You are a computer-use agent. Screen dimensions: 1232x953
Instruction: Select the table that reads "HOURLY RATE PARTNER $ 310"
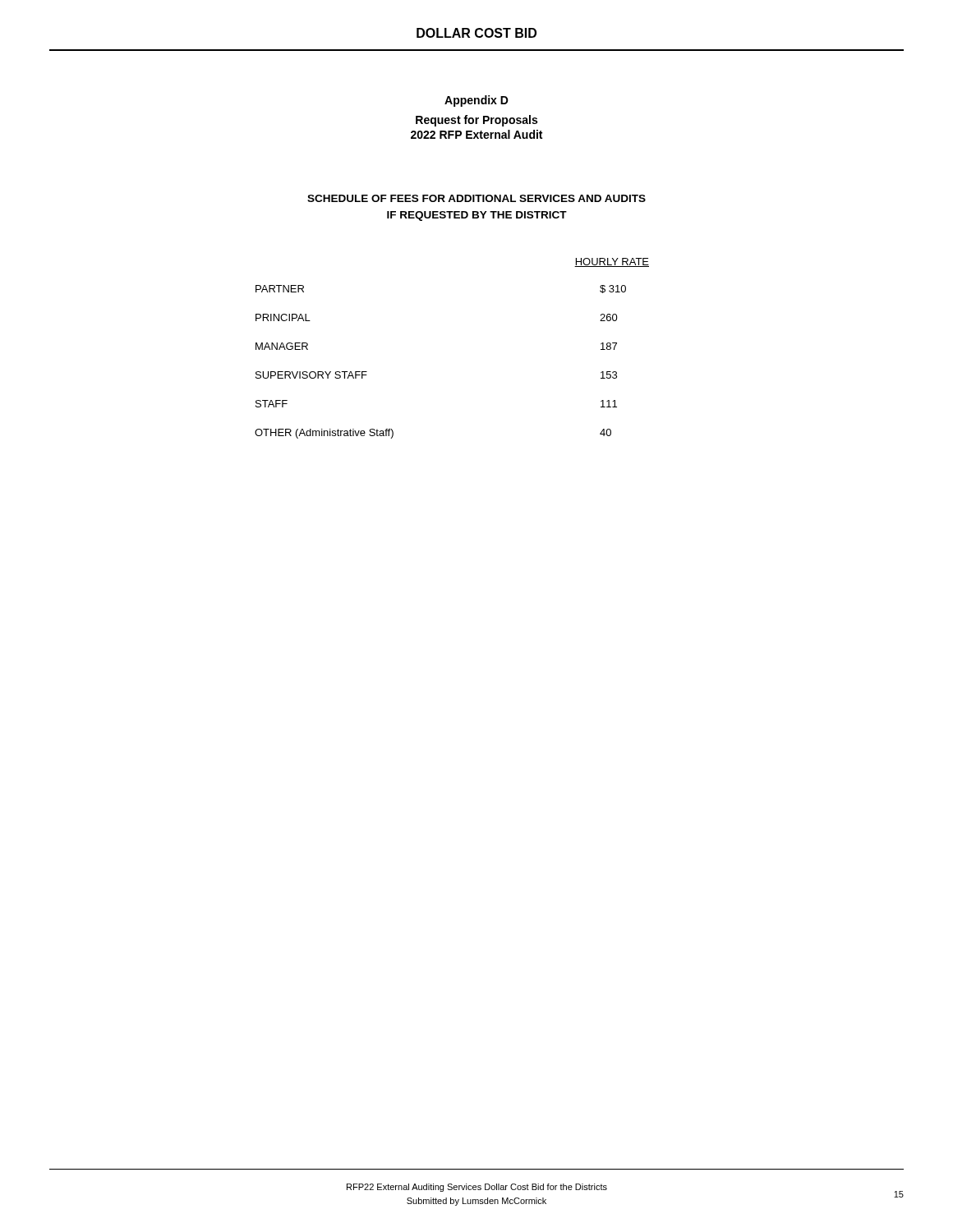476,351
